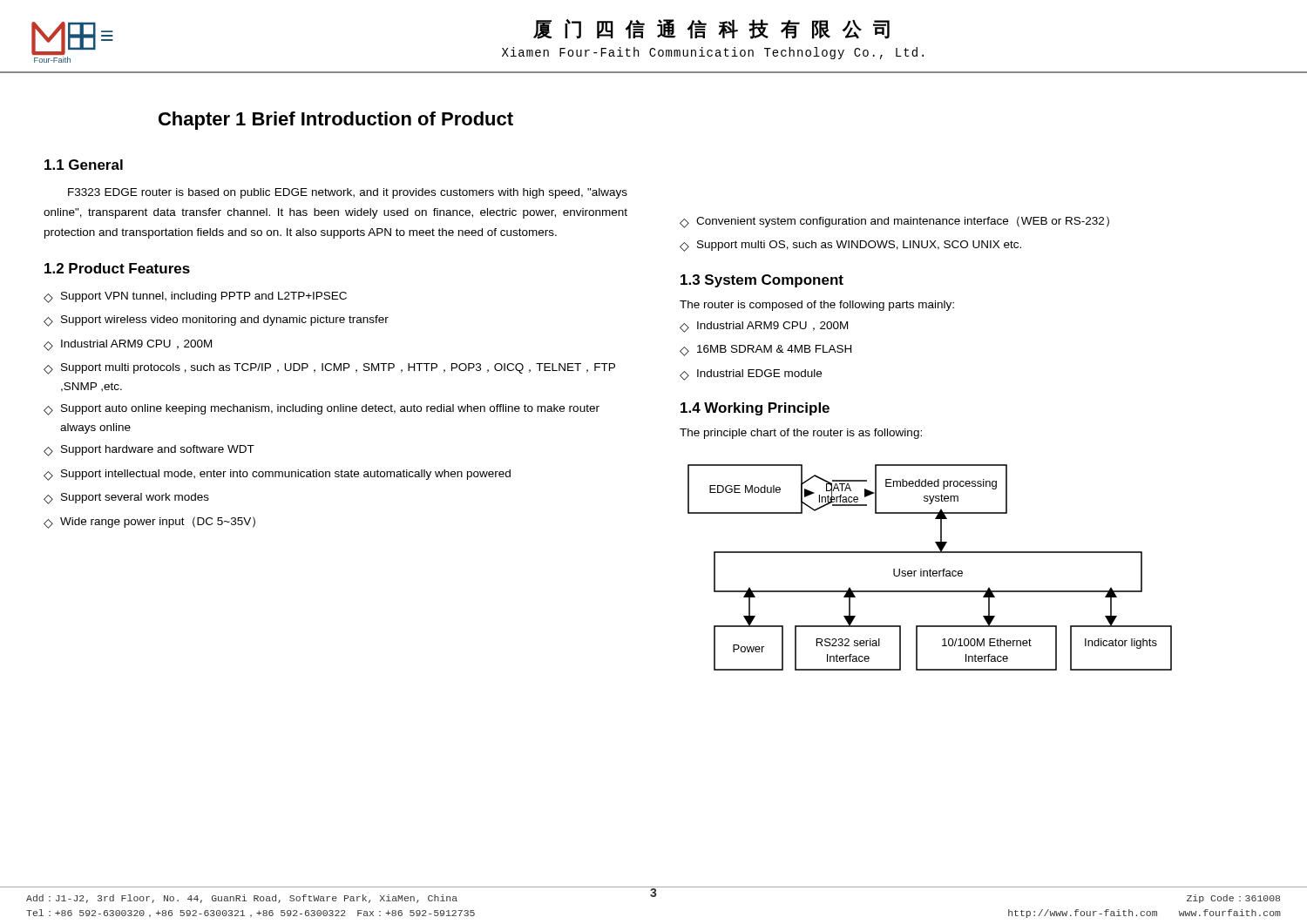Screen dimensions: 924x1307
Task: Select the region starting "The principle chart of the router is as"
Action: (x=801, y=434)
